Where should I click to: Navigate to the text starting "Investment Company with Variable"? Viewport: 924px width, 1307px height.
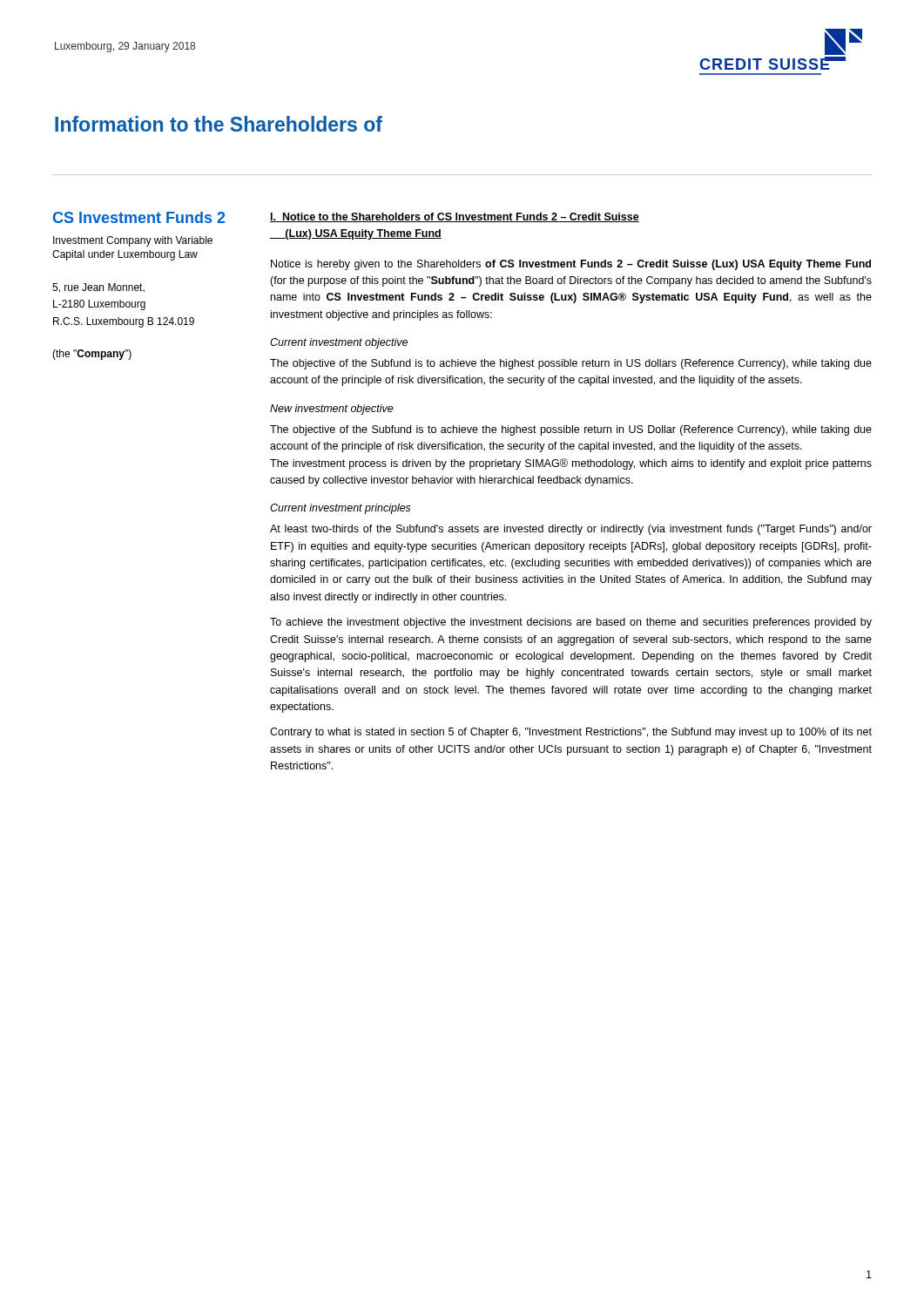tap(148, 248)
